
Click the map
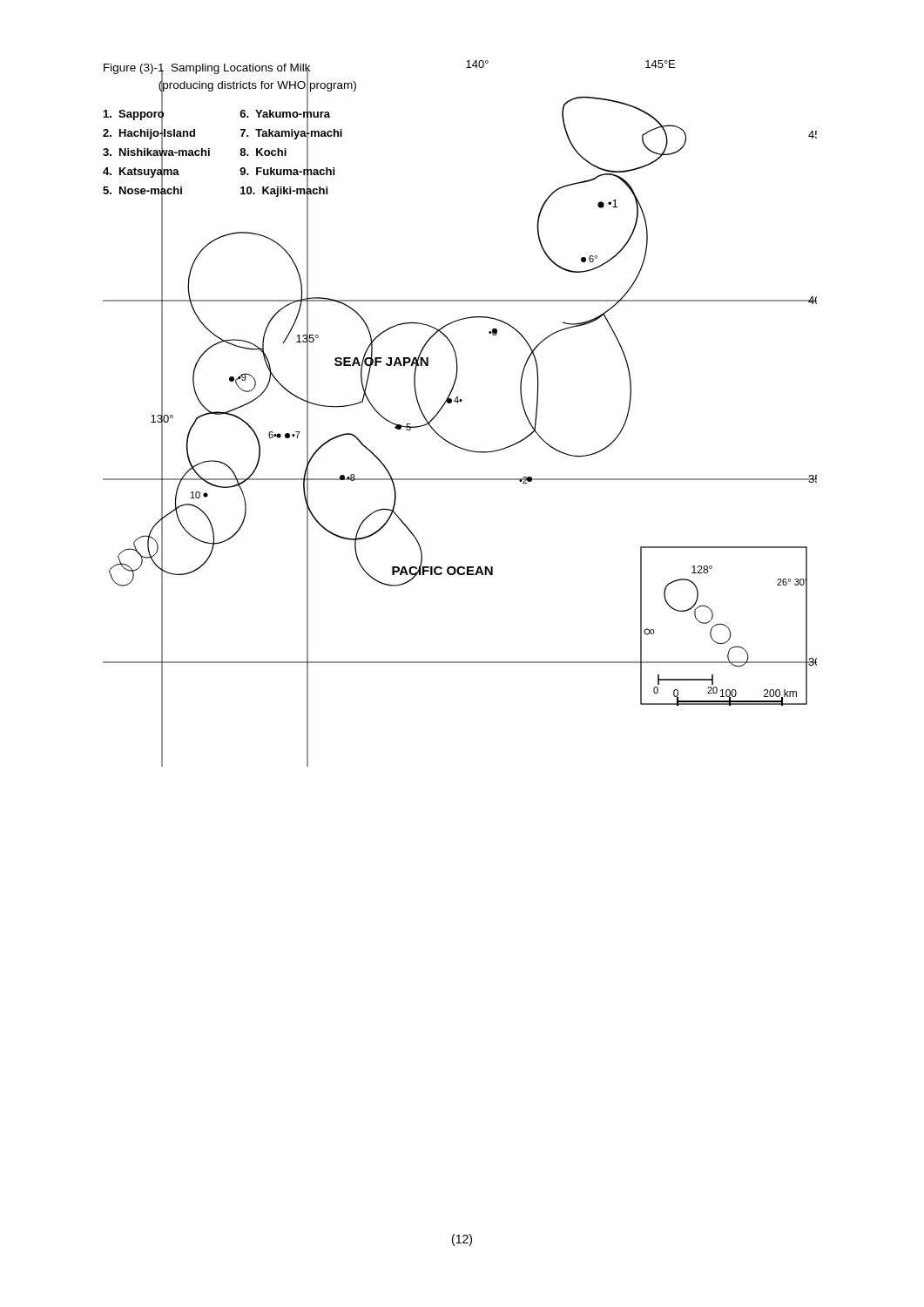click(460, 436)
